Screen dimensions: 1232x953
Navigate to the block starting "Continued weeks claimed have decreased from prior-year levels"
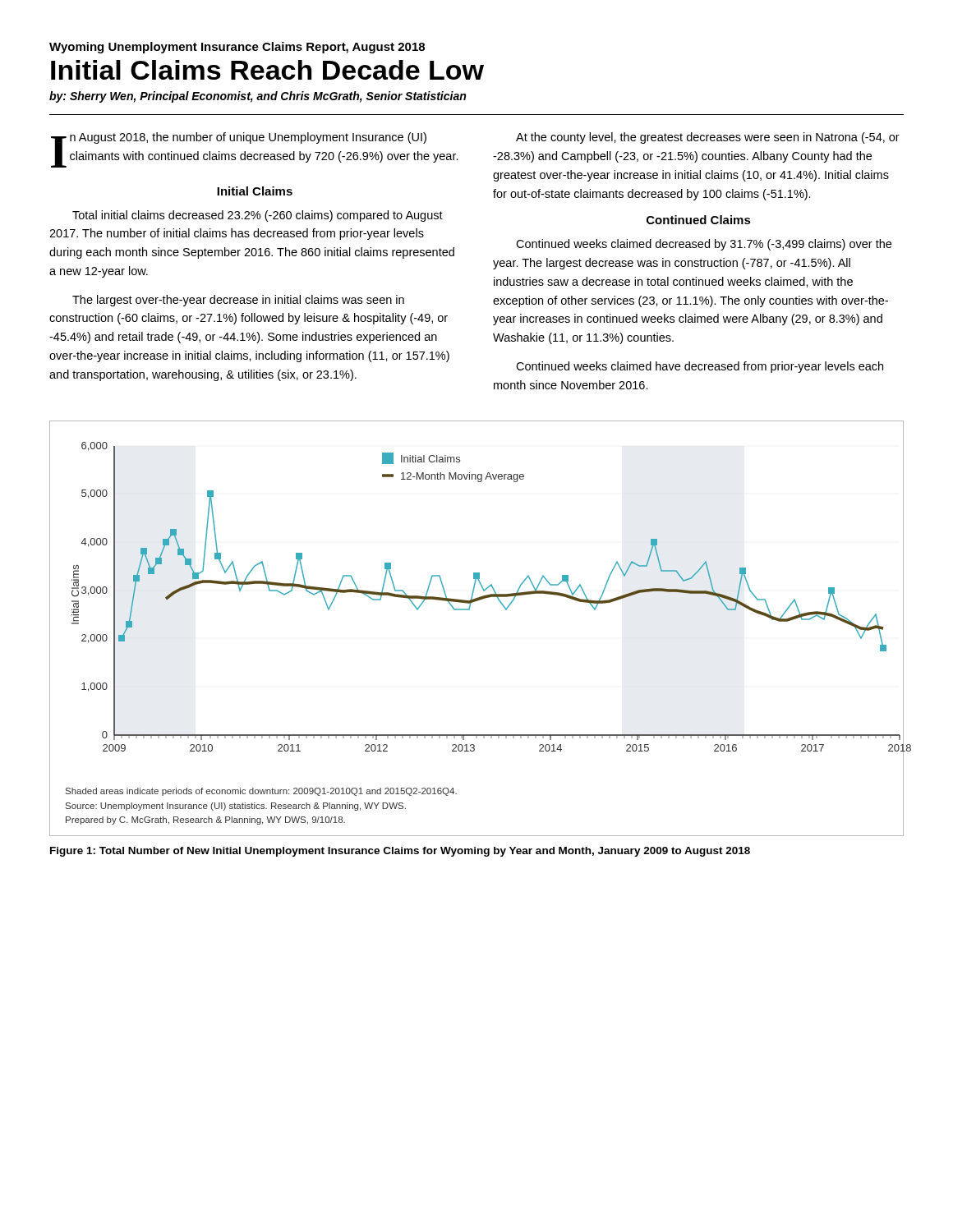tap(688, 376)
